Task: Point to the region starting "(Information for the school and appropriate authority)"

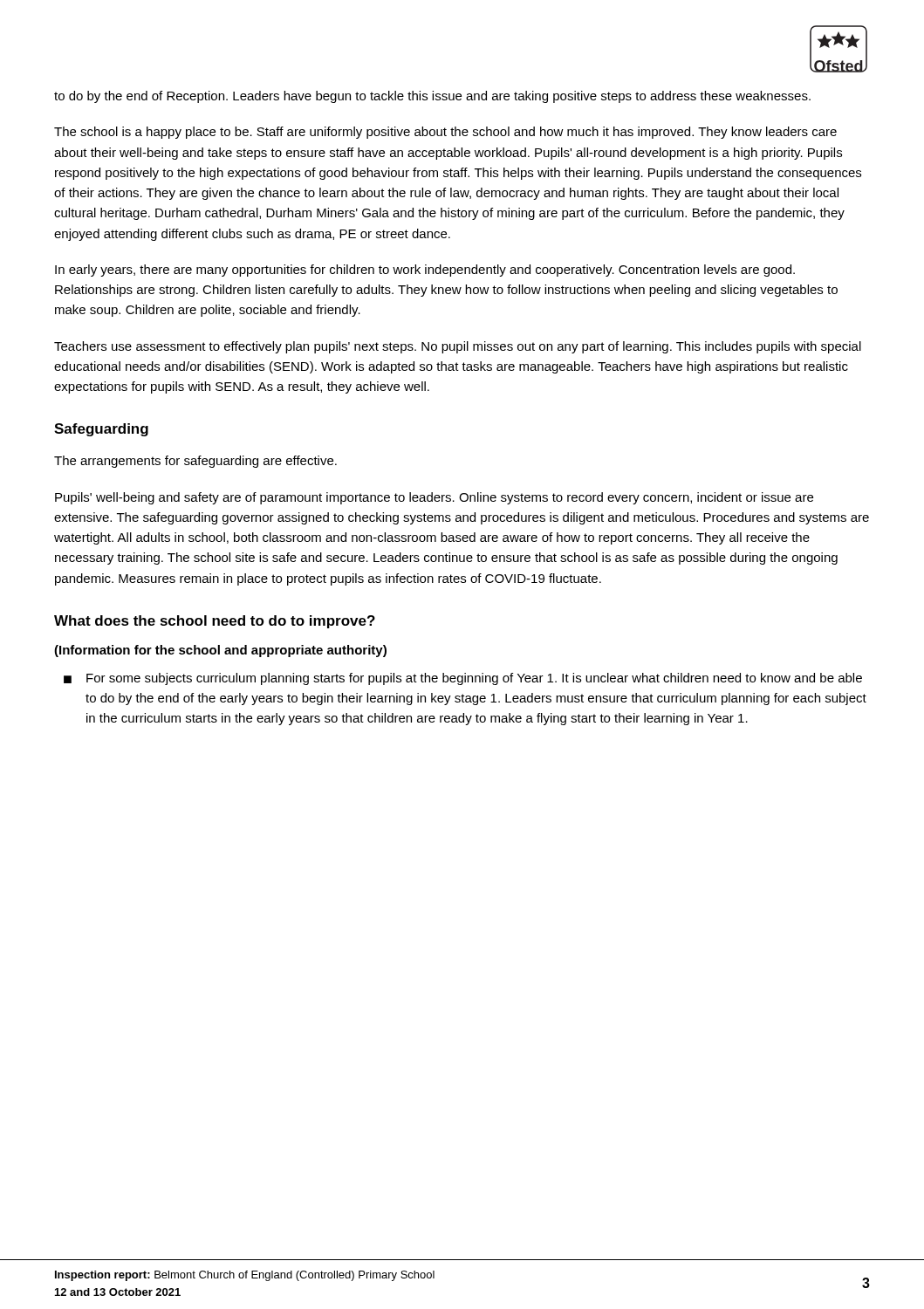Action: tap(221, 649)
